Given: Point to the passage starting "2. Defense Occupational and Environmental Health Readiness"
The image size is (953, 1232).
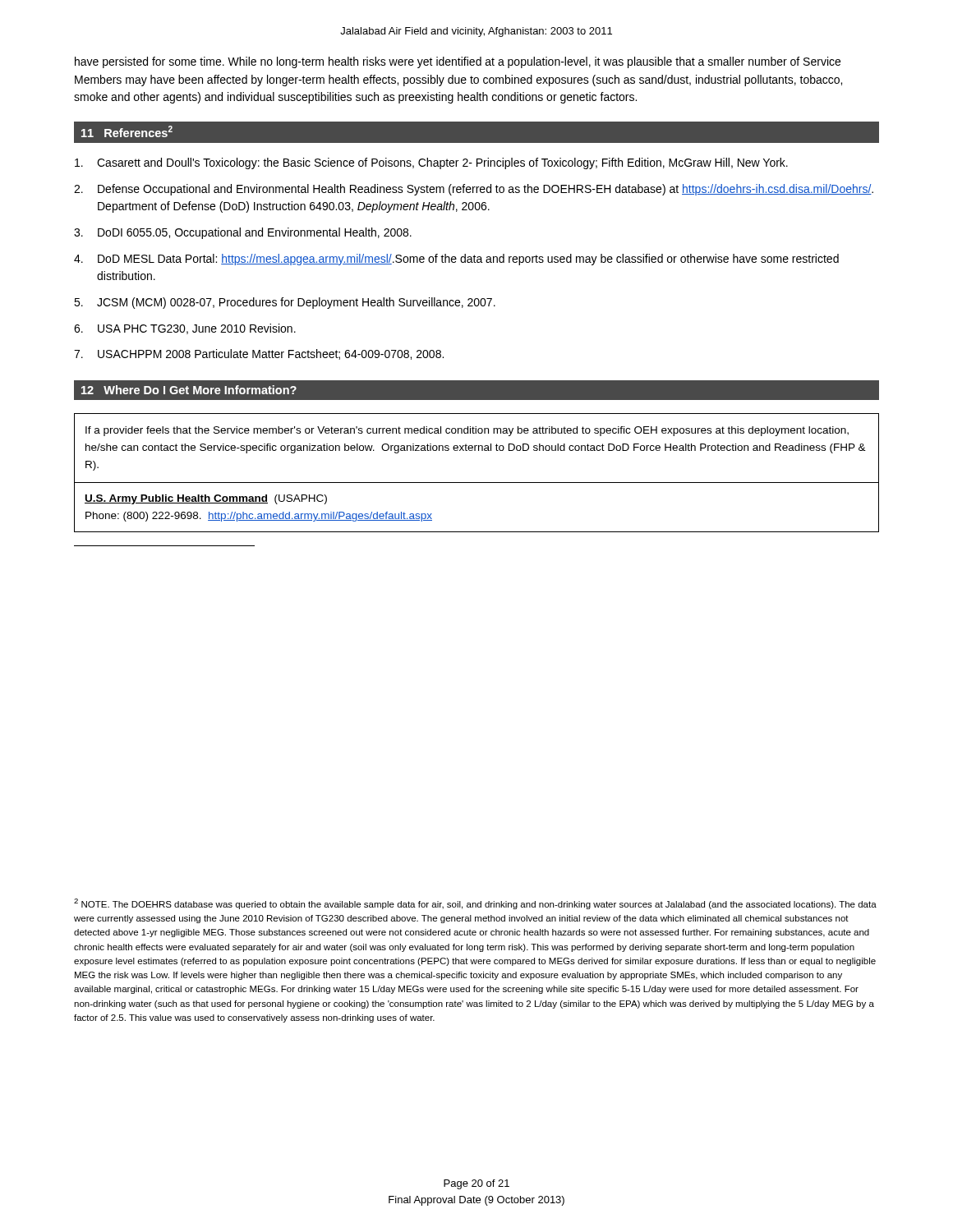Looking at the screenshot, I should click(x=476, y=198).
